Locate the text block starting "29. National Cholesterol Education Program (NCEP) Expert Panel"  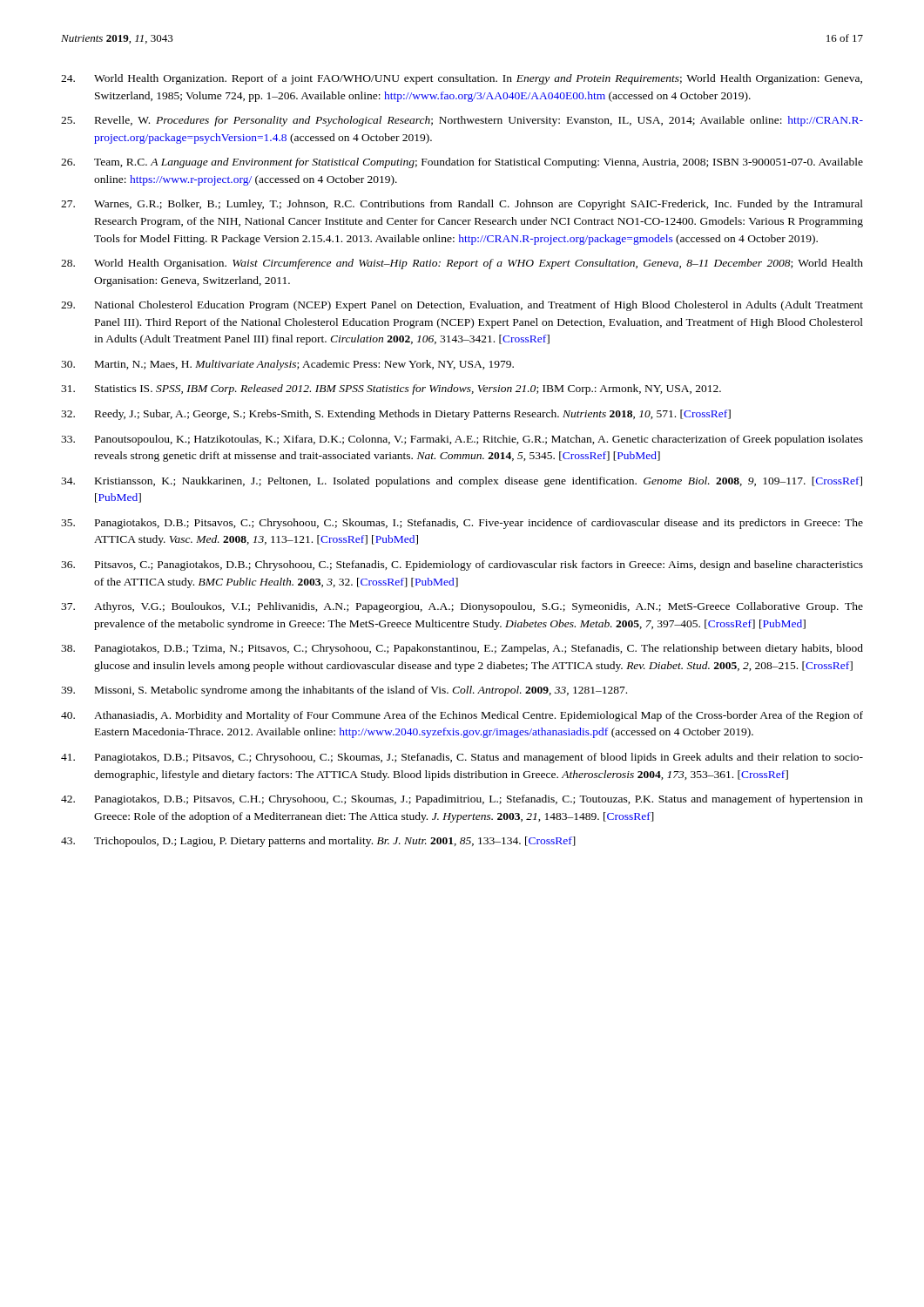462,322
